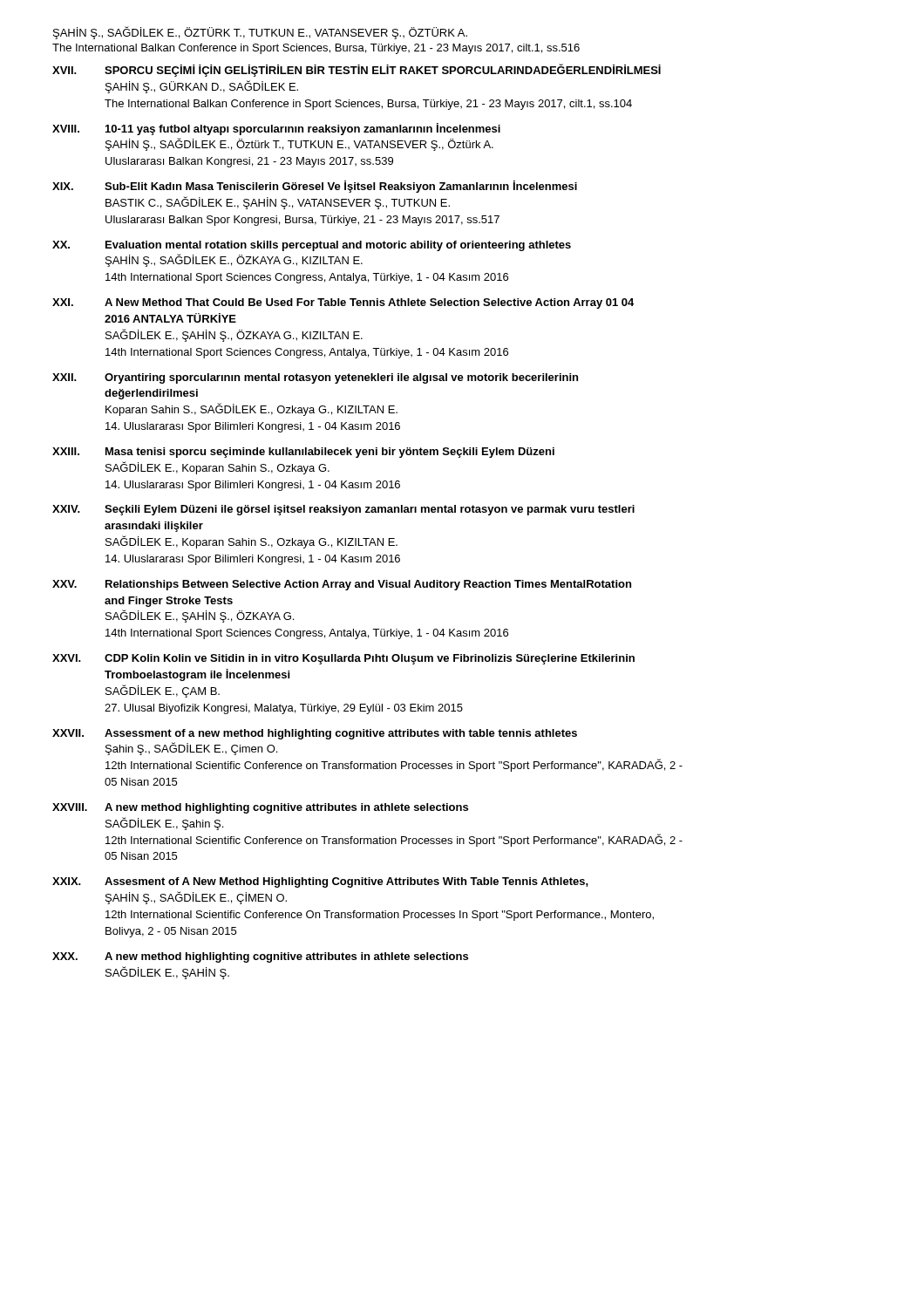This screenshot has width=924, height=1308.
Task: Locate the block of text that opens with "XXI. A New Method"
Action: [x=343, y=303]
